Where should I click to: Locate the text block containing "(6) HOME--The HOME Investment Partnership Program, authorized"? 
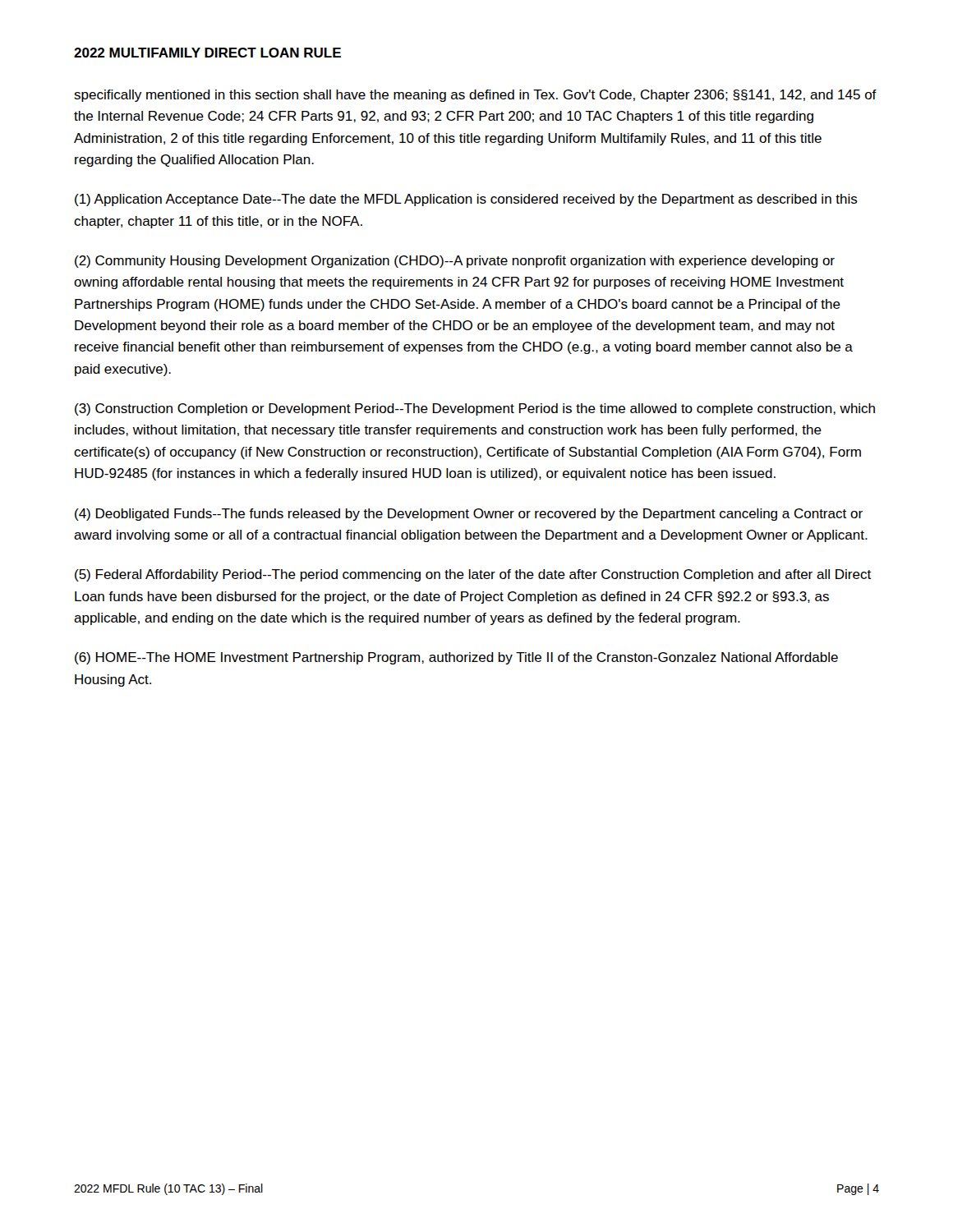coord(456,668)
